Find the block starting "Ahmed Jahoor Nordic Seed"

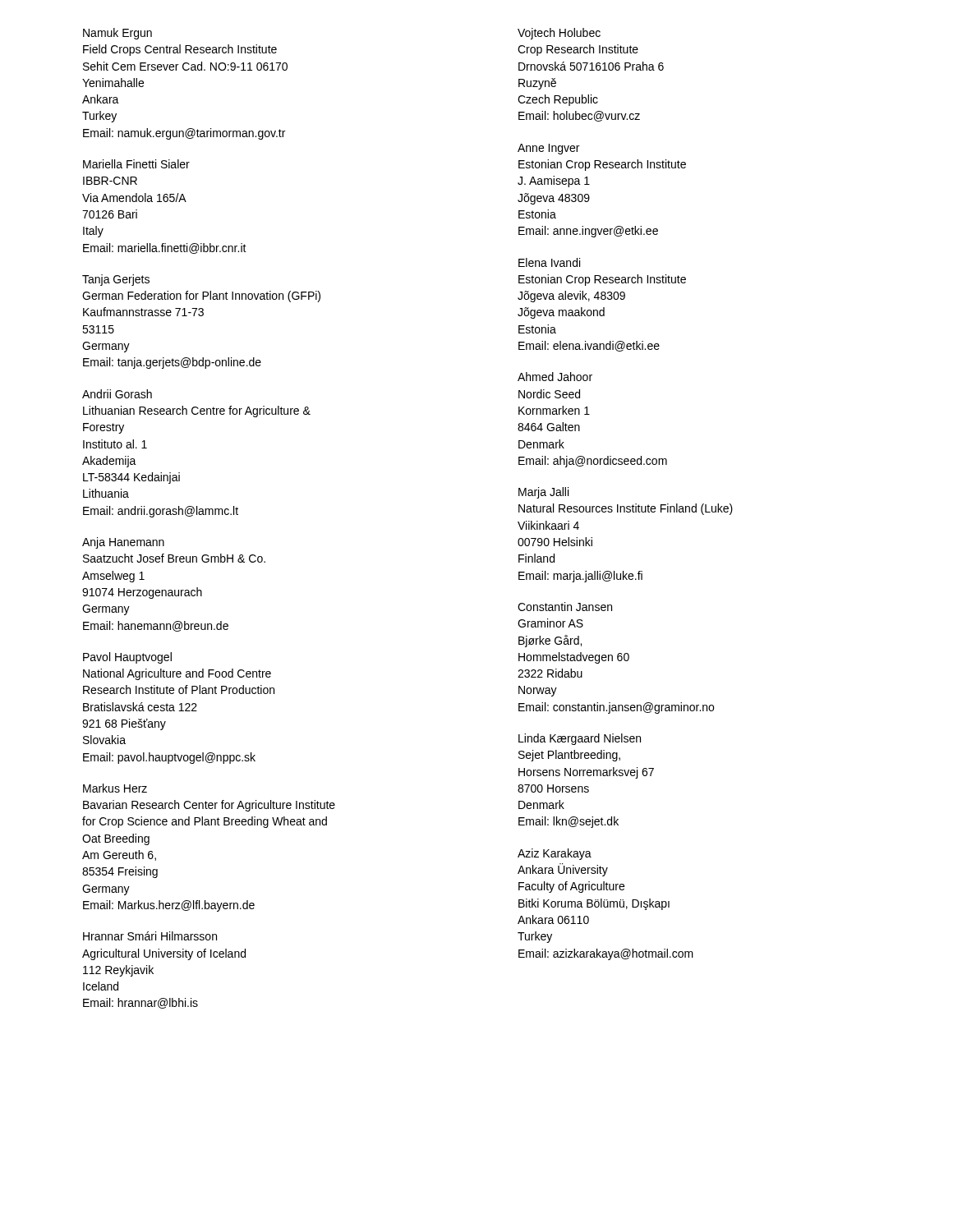pos(555,377)
